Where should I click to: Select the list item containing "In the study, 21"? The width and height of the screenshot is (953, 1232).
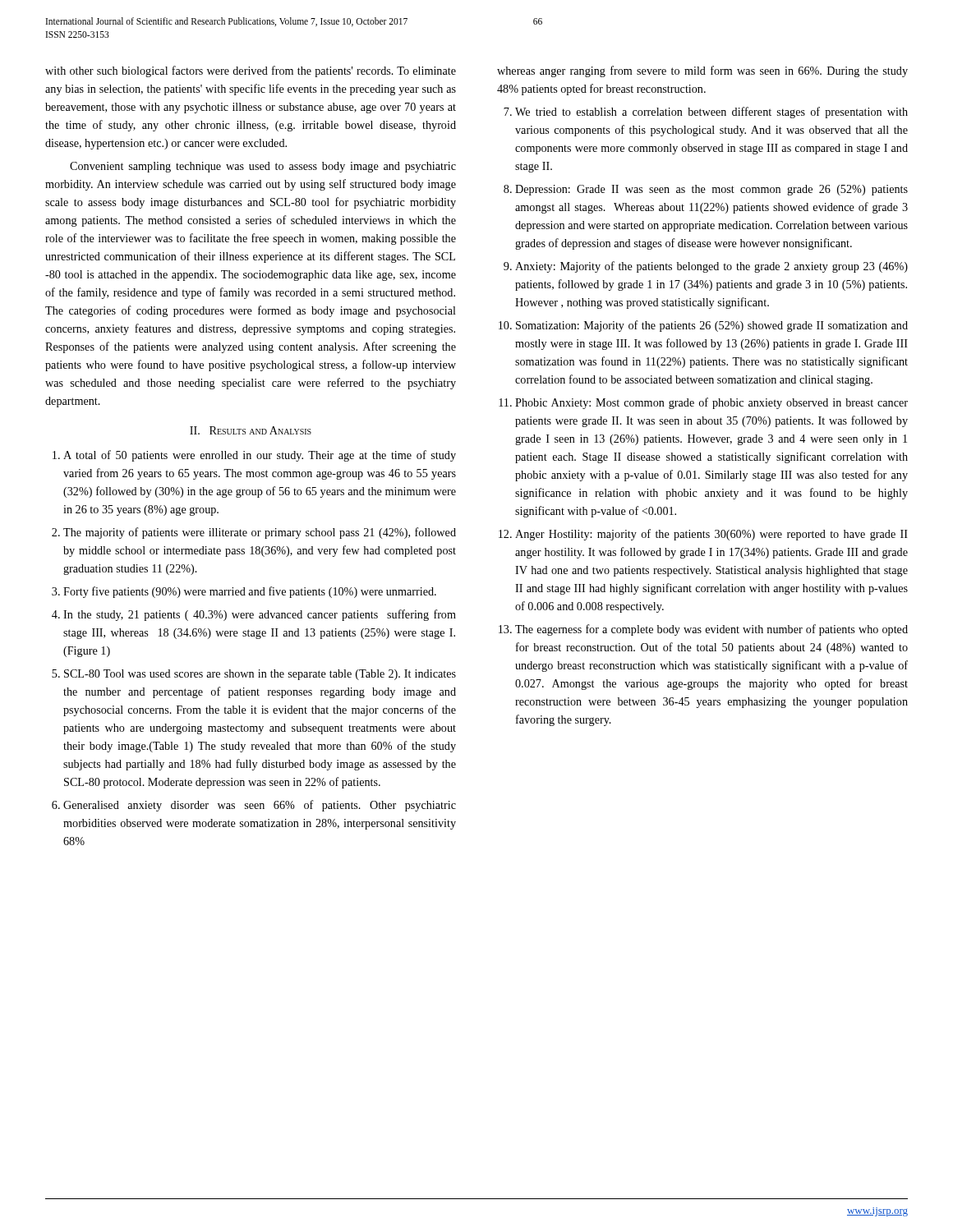click(x=260, y=632)
